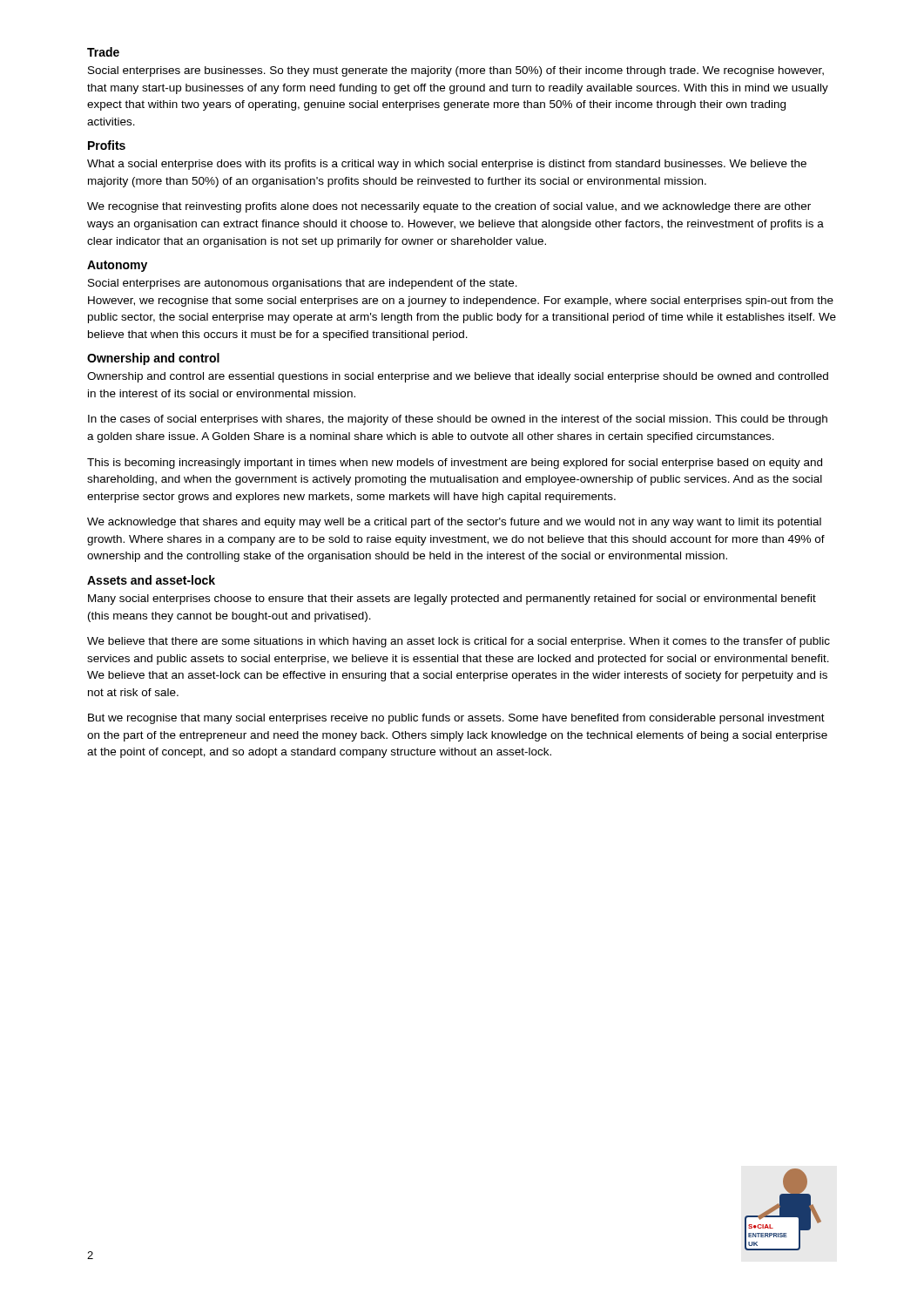
Task: Select the text block starting "We acknowledge that shares and equity"
Action: 462,539
